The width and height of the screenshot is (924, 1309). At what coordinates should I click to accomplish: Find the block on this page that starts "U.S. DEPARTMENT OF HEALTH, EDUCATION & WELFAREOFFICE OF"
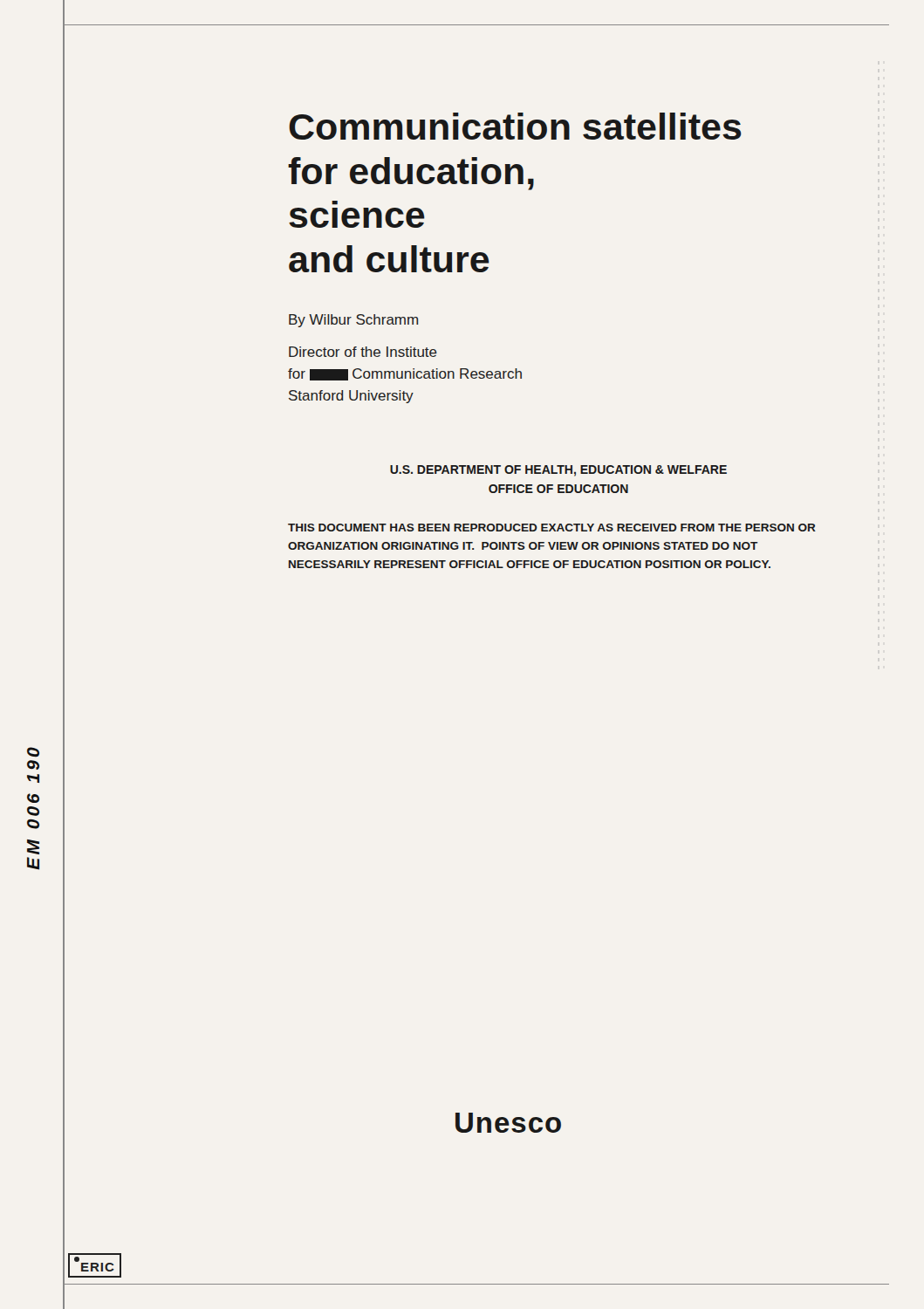(x=558, y=480)
